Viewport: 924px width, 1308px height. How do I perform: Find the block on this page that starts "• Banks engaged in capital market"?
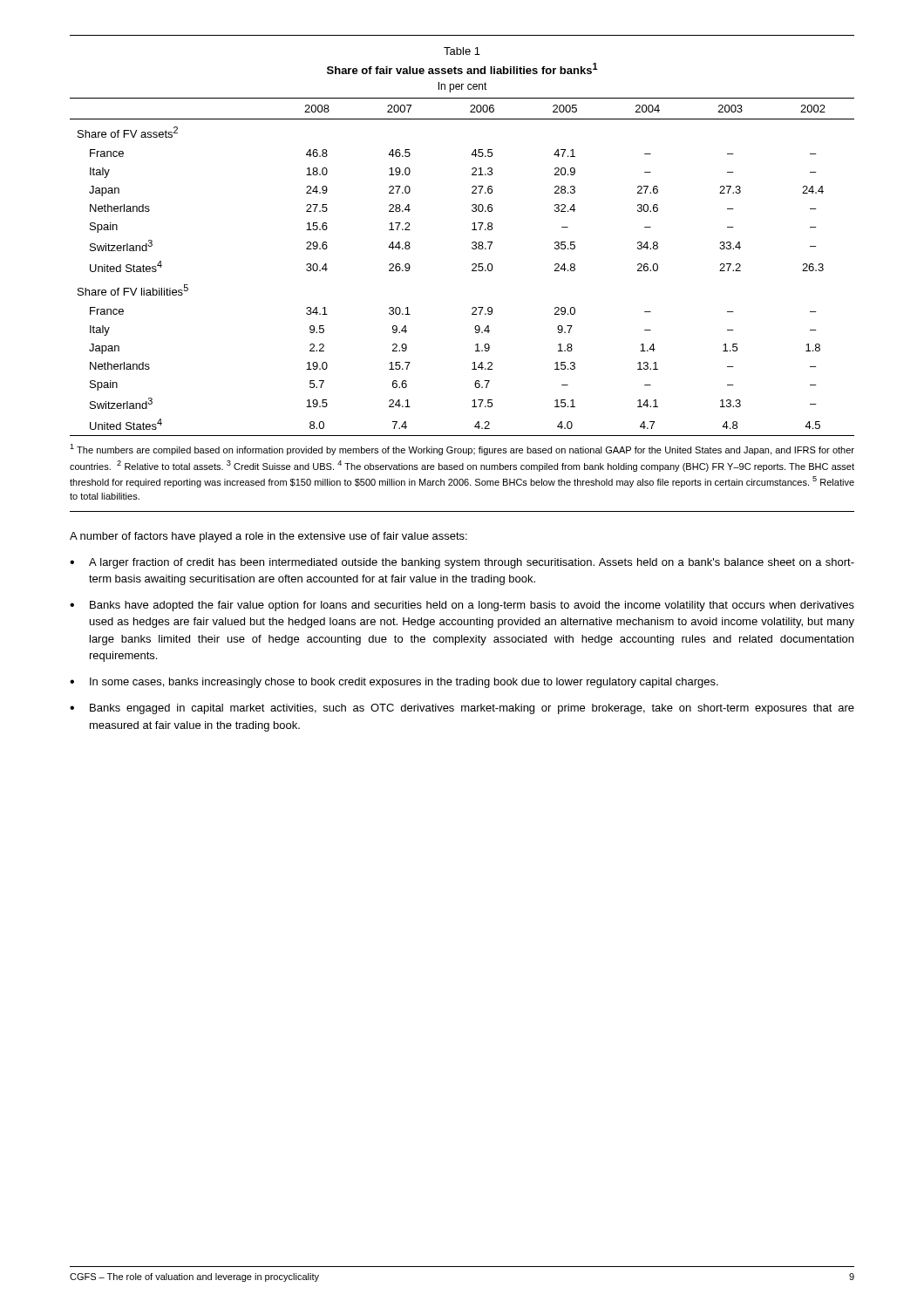tap(462, 717)
